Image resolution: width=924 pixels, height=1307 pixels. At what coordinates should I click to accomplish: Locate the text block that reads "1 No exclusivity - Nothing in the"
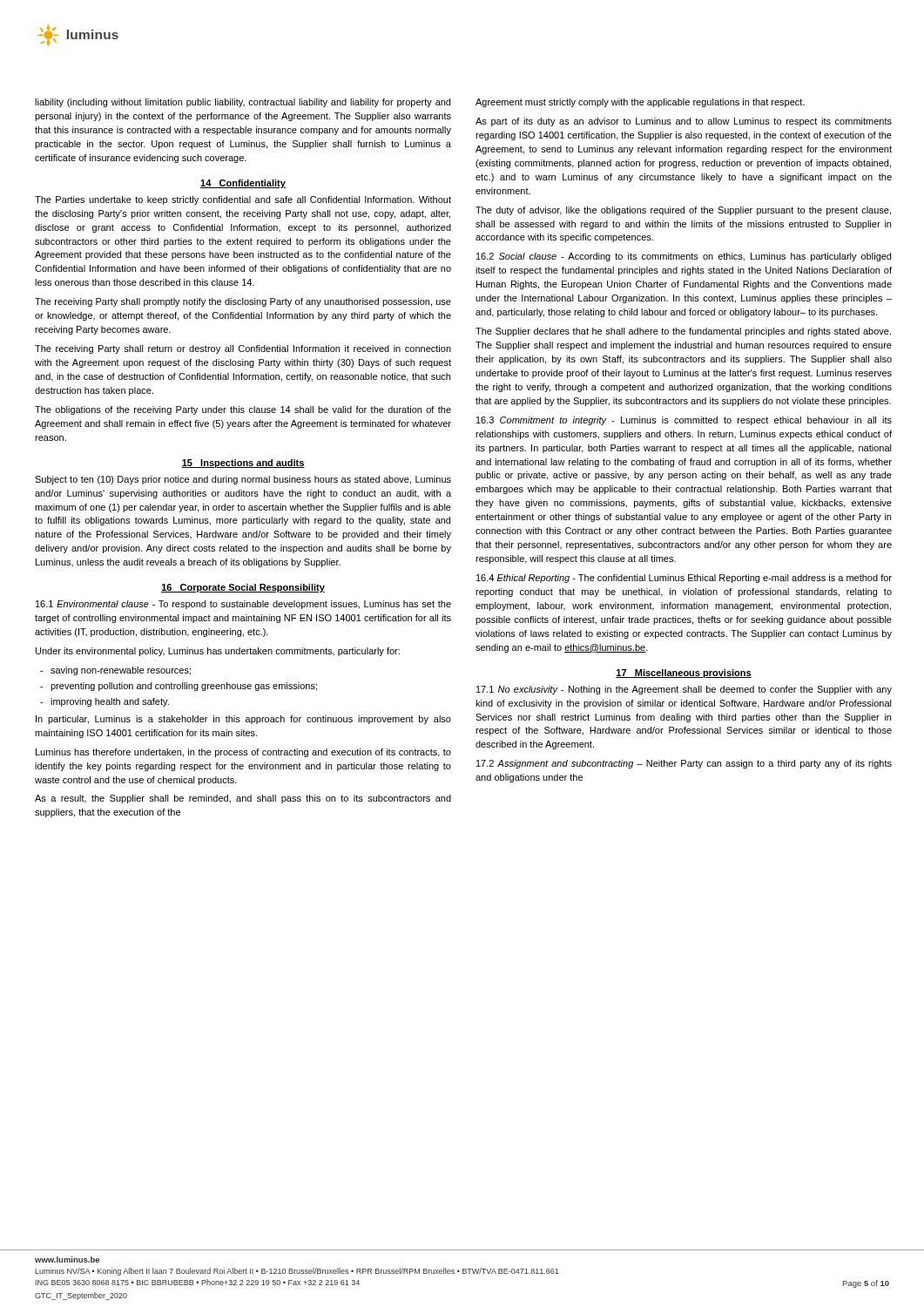[684, 717]
